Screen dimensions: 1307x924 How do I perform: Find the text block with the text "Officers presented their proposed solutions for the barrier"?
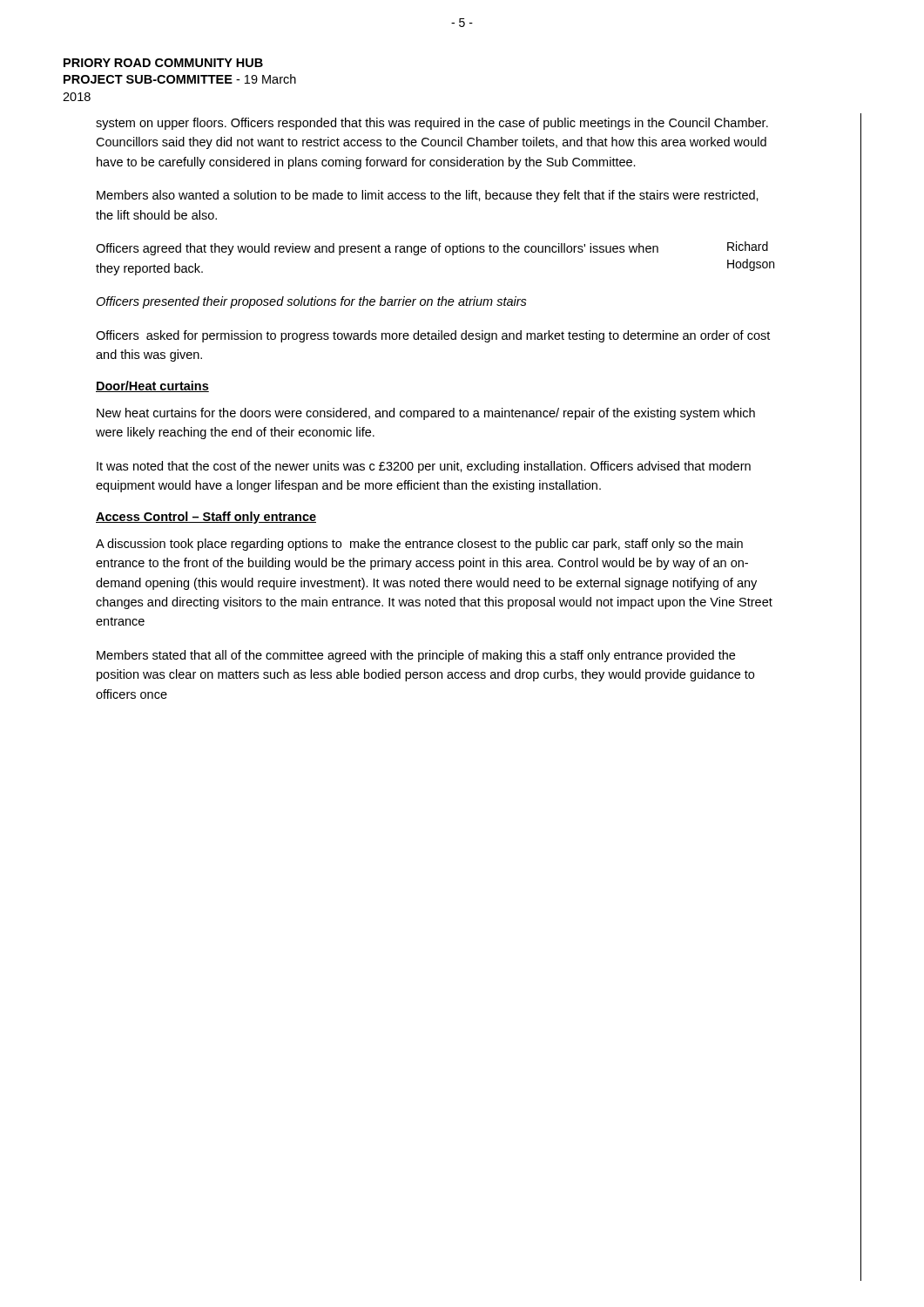pos(311,302)
